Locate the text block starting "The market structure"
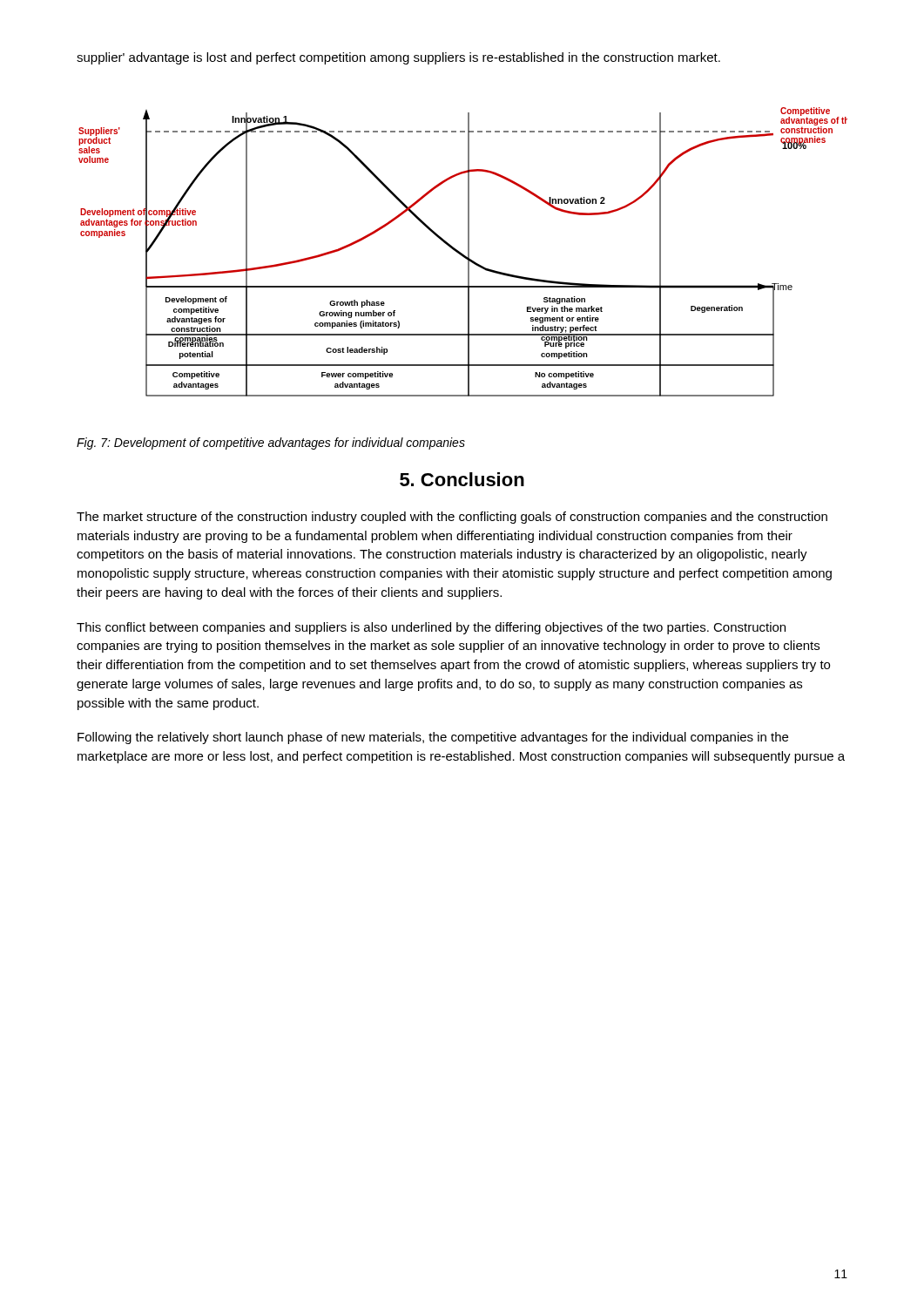 462,554
